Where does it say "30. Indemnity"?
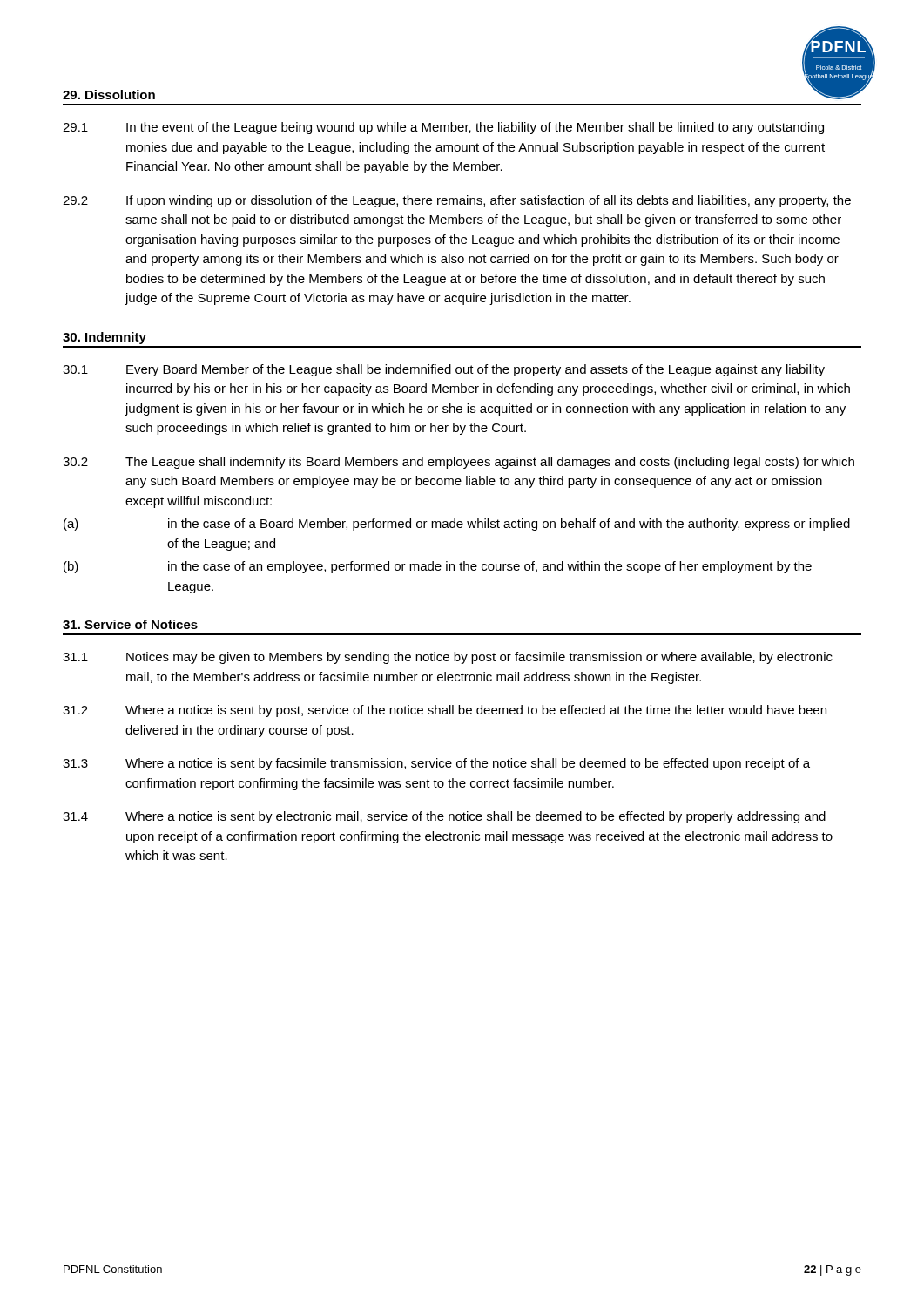Image resolution: width=924 pixels, height=1307 pixels. point(462,338)
